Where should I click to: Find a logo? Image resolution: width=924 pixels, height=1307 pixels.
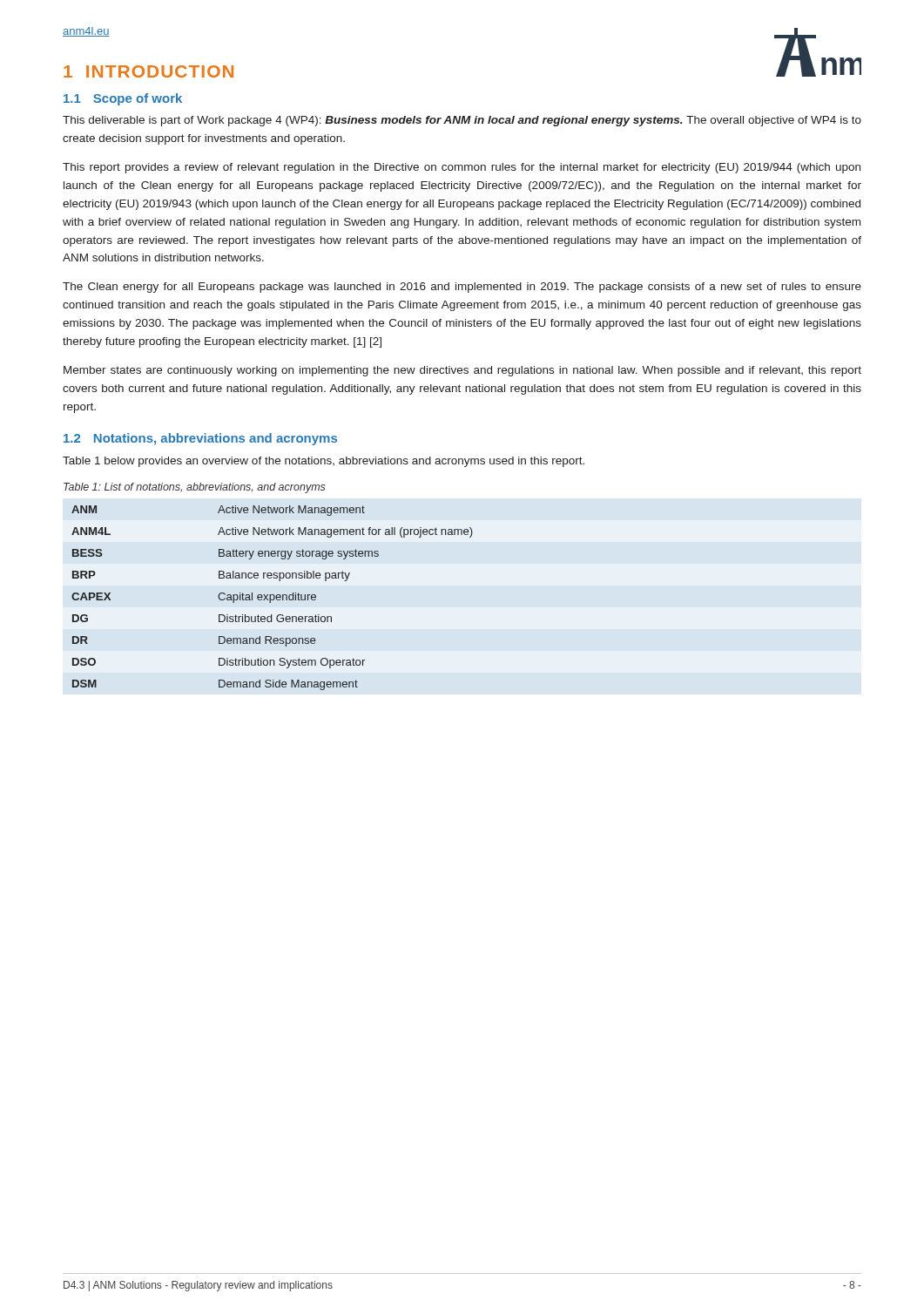click(x=813, y=54)
